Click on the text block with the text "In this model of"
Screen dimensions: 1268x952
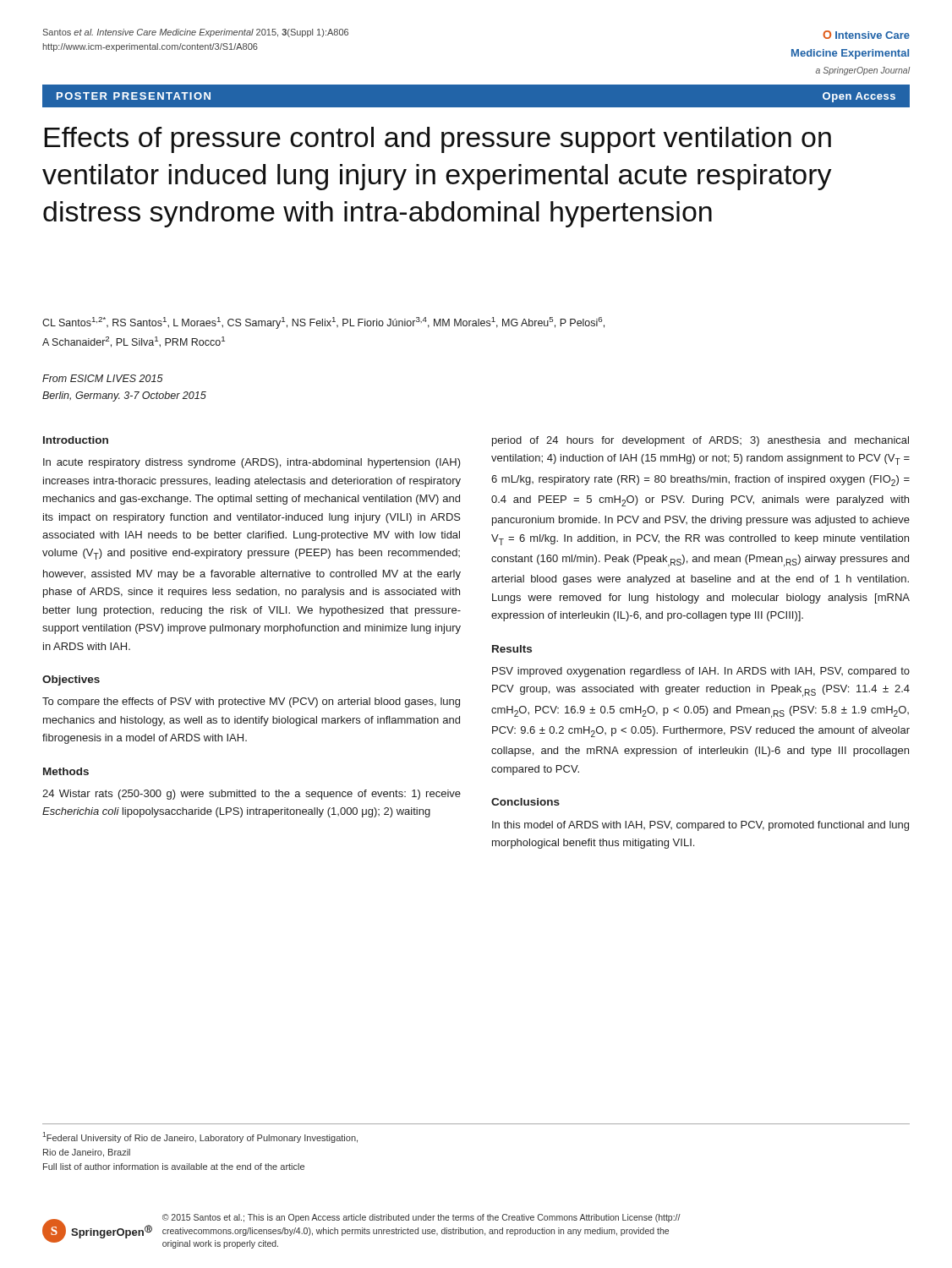click(700, 833)
